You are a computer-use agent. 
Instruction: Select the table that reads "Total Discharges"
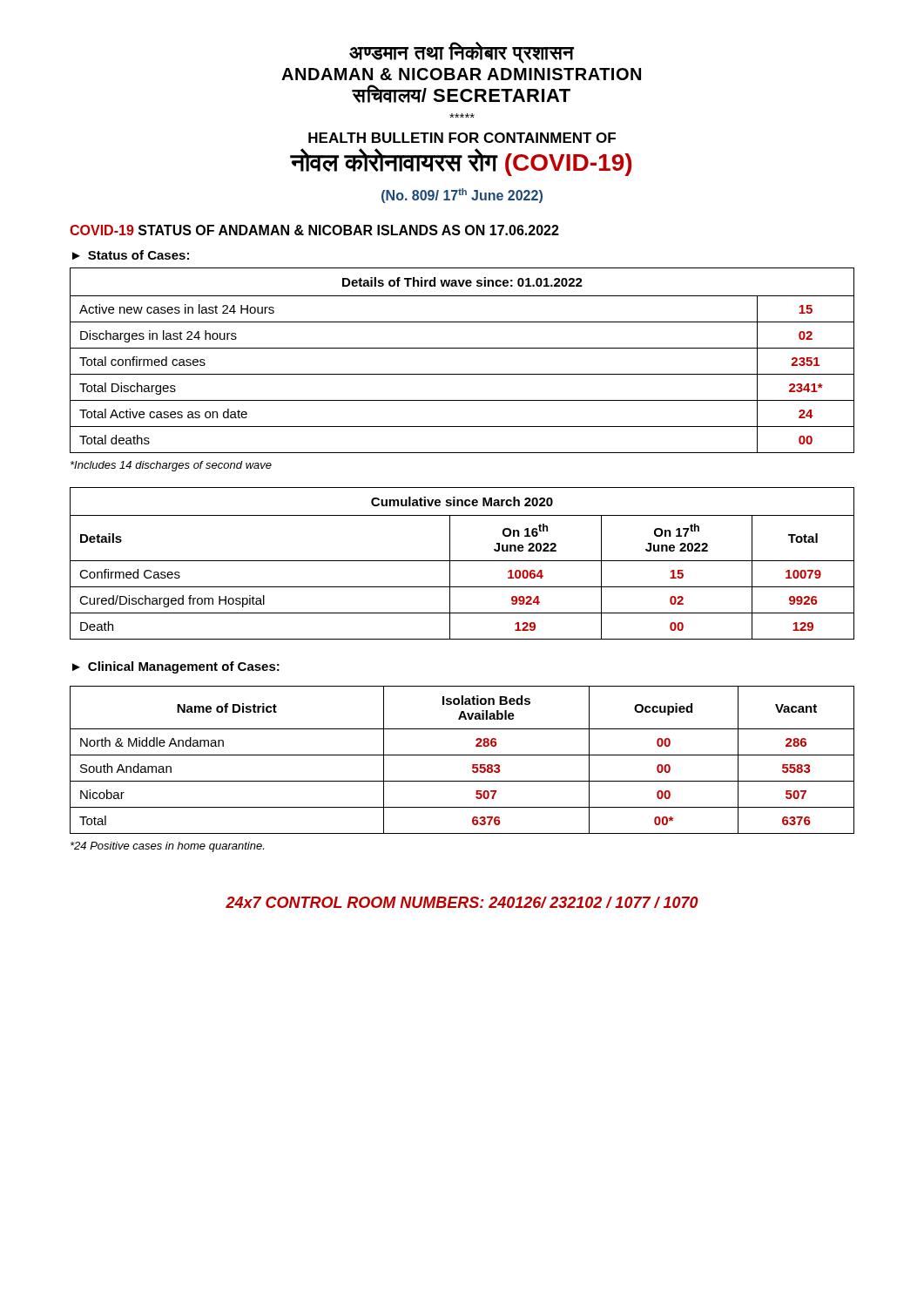(462, 361)
